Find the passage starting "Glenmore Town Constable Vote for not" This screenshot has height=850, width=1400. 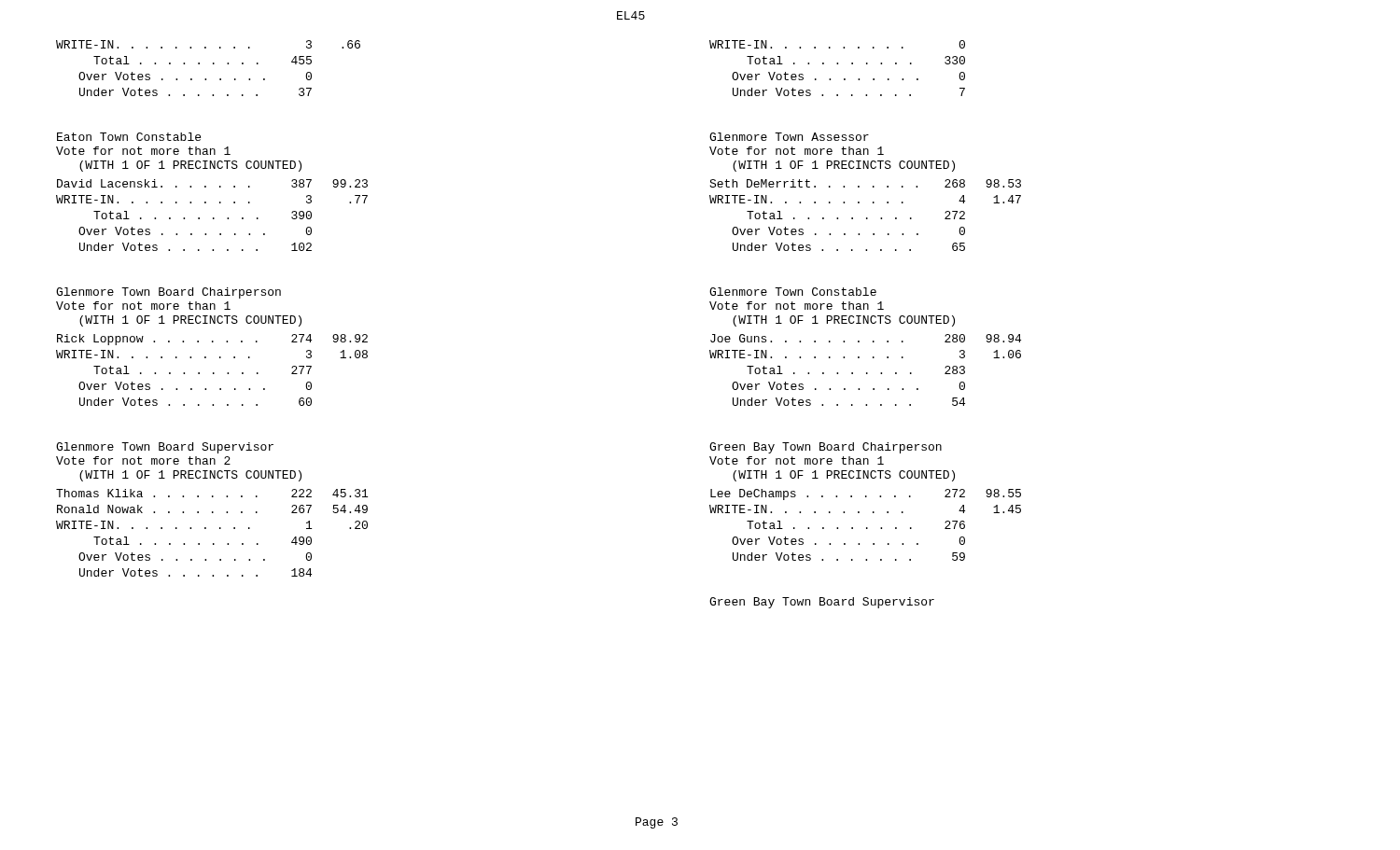[x=833, y=307]
